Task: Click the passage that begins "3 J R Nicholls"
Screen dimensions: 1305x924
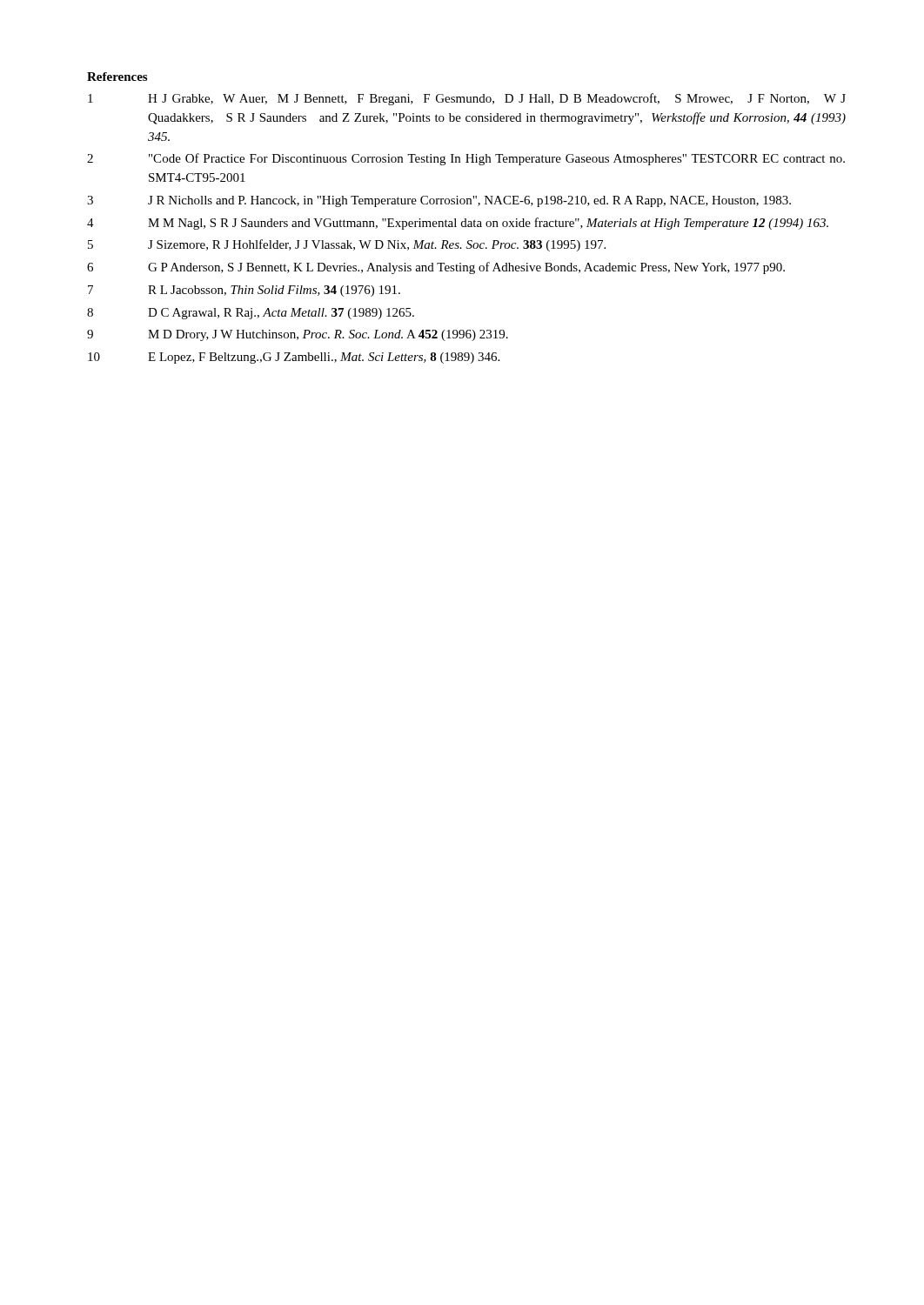Action: click(x=466, y=201)
